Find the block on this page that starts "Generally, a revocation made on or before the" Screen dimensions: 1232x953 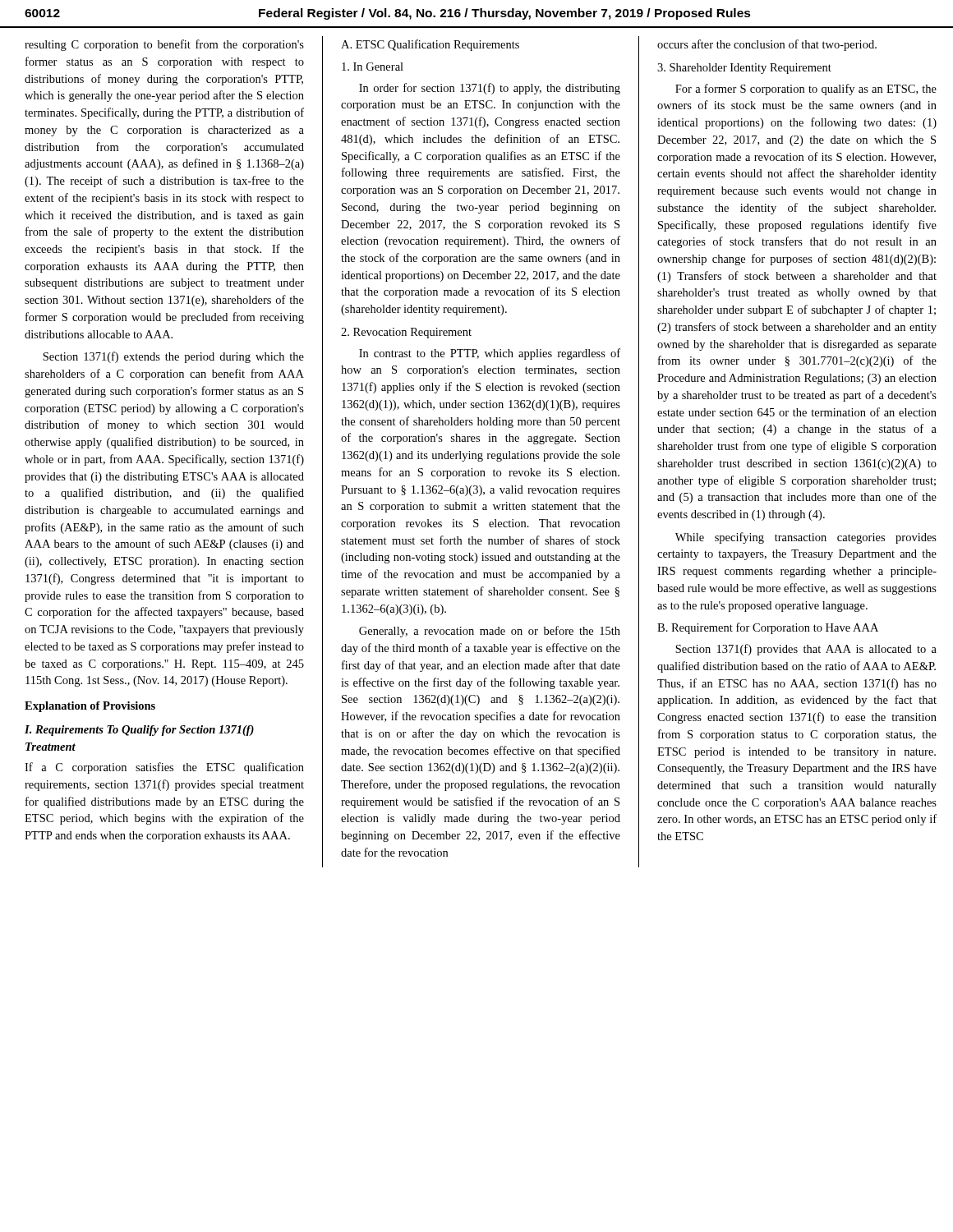click(x=481, y=742)
